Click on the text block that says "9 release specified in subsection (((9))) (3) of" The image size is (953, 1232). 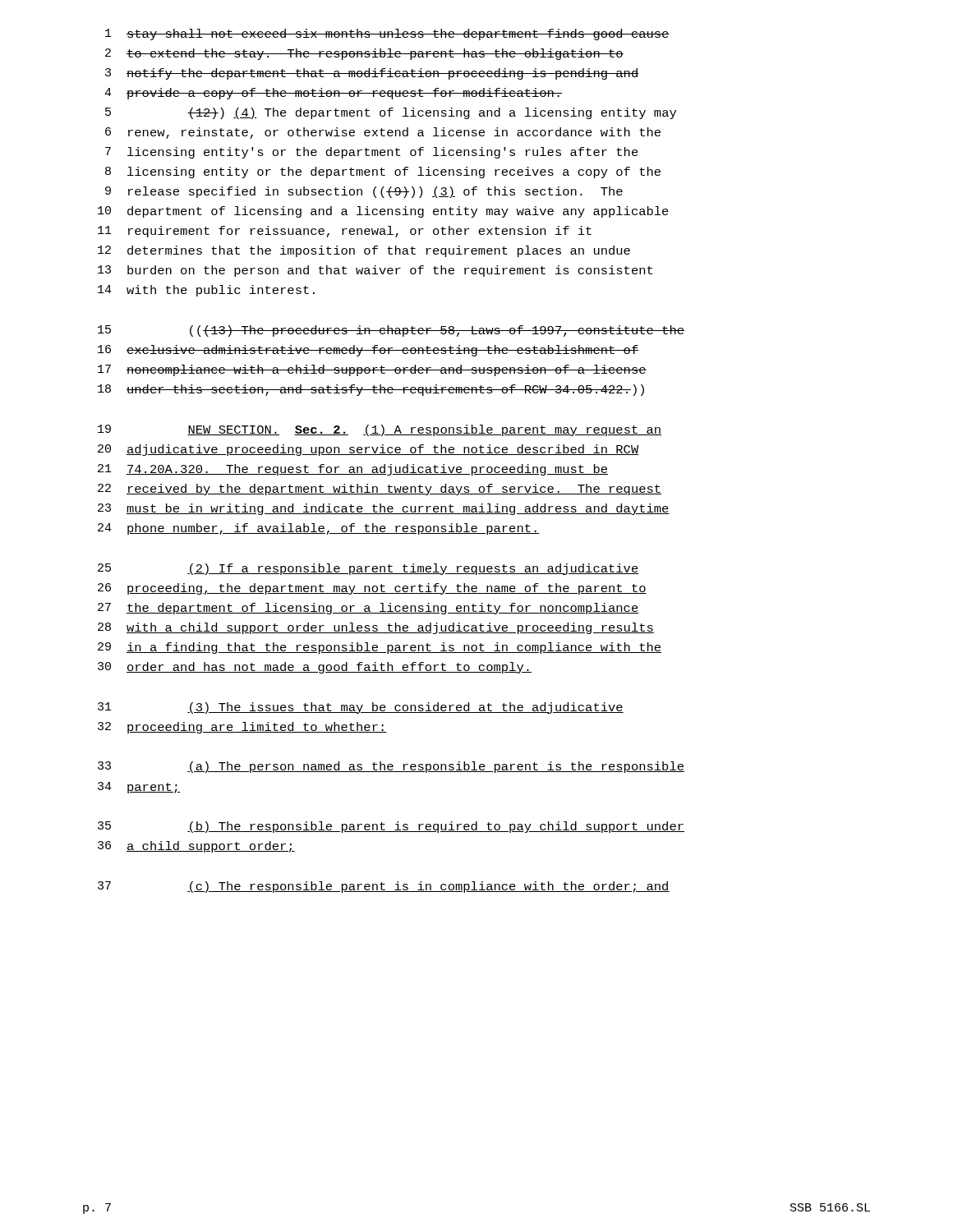476,192
